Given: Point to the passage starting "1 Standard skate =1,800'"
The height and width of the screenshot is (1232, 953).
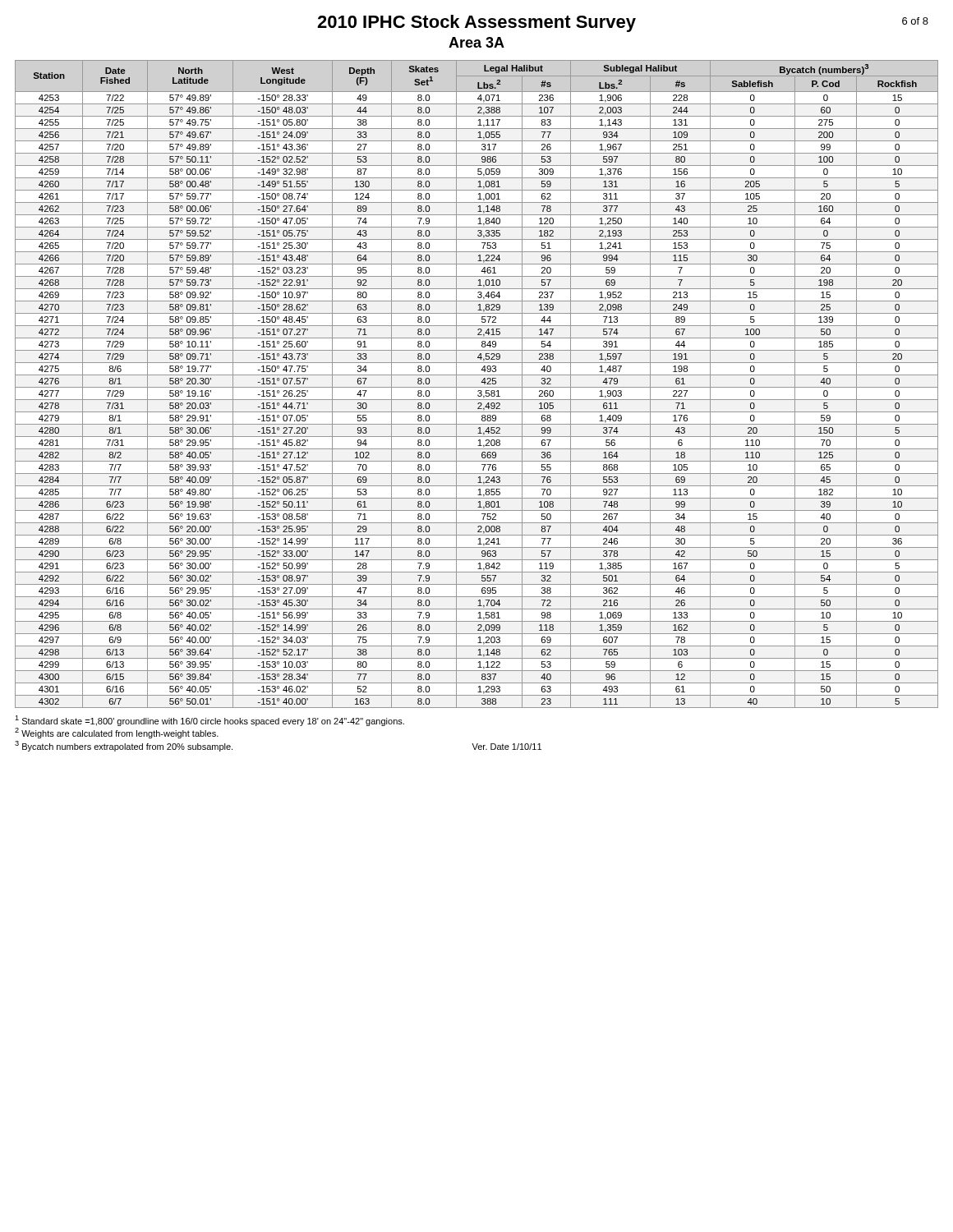Looking at the screenshot, I should 476,719.
